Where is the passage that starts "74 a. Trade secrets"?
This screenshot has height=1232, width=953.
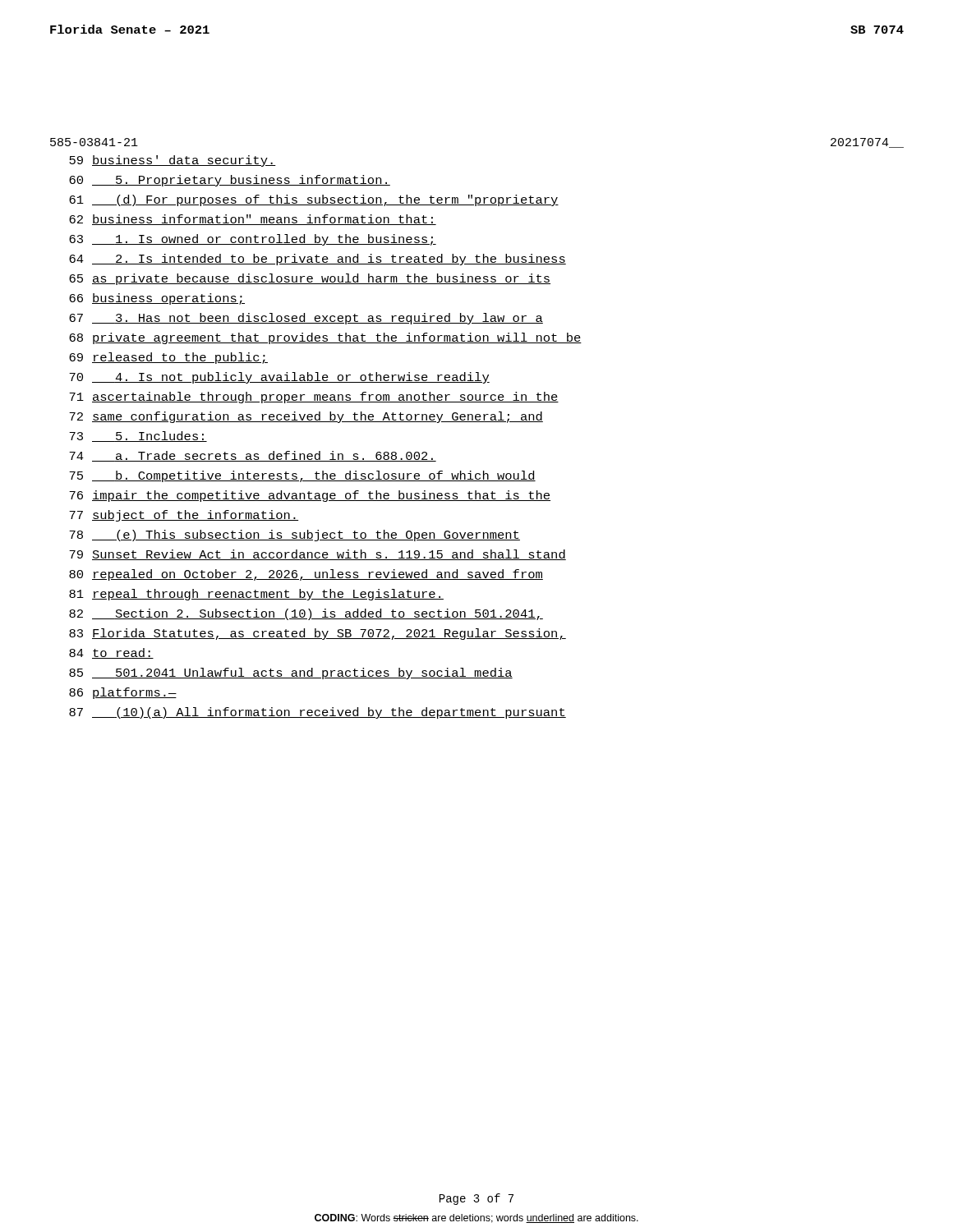click(x=253, y=456)
